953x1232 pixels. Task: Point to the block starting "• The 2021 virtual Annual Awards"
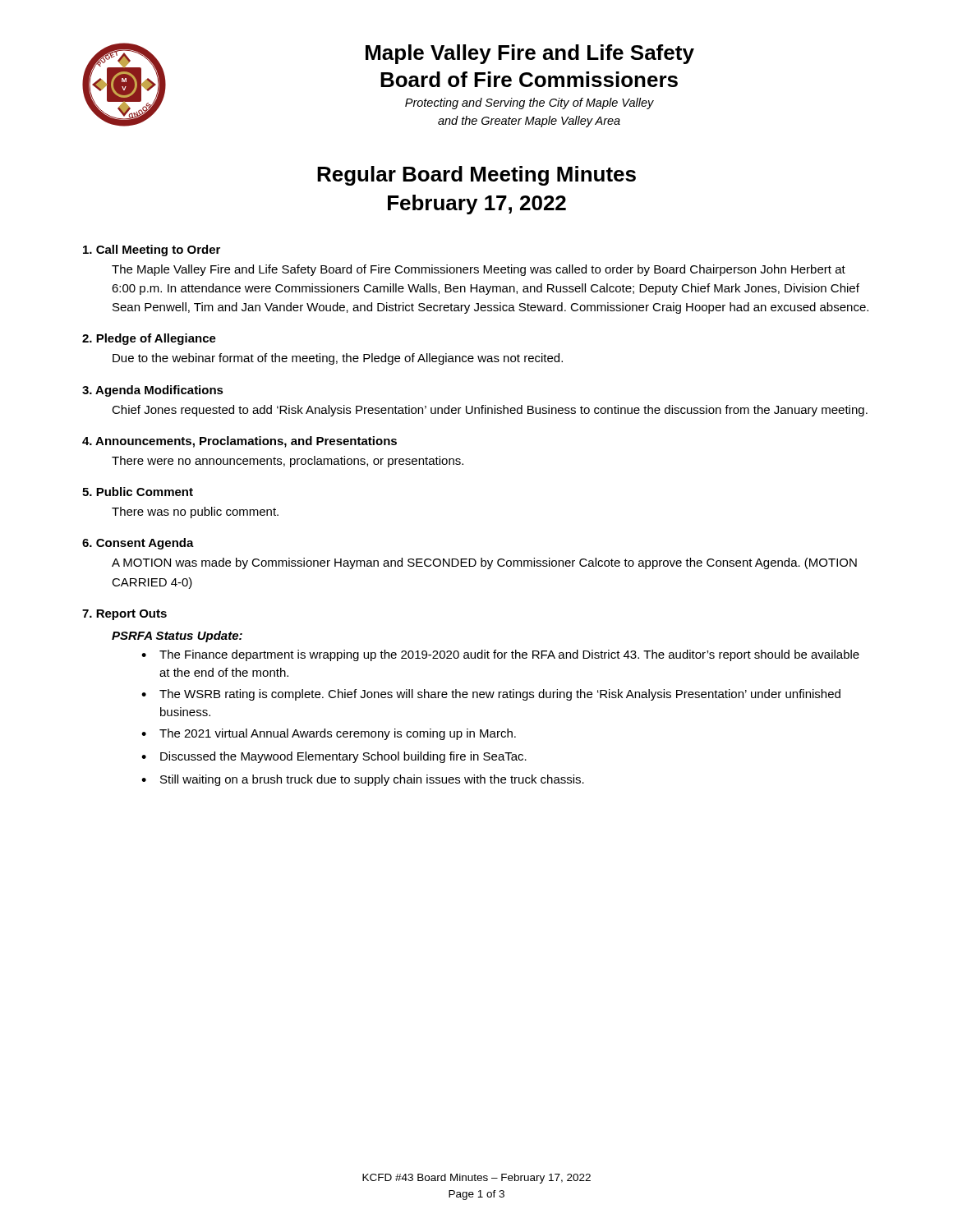(506, 735)
